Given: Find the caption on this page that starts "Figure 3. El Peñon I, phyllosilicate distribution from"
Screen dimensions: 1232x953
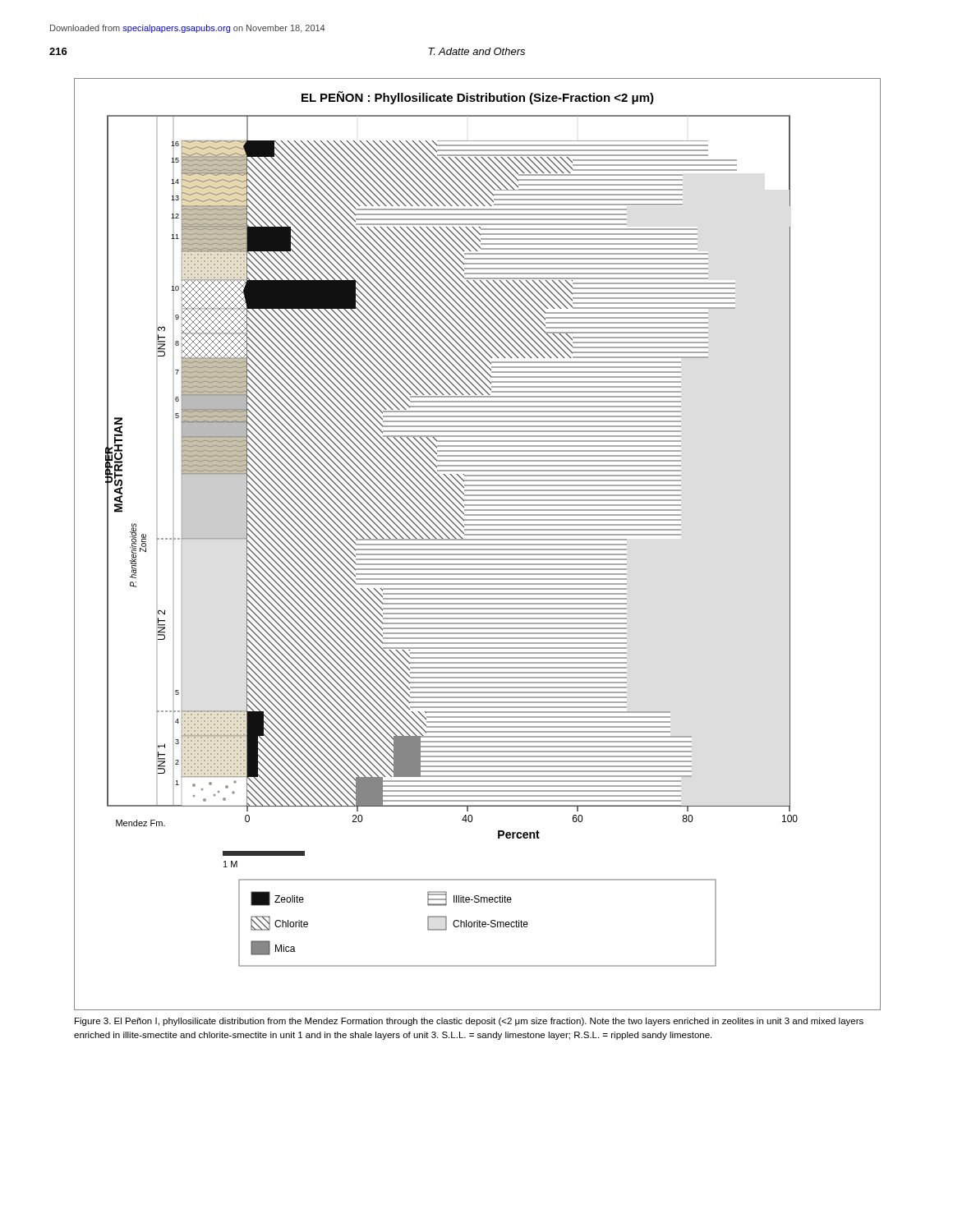Looking at the screenshot, I should (x=469, y=1028).
